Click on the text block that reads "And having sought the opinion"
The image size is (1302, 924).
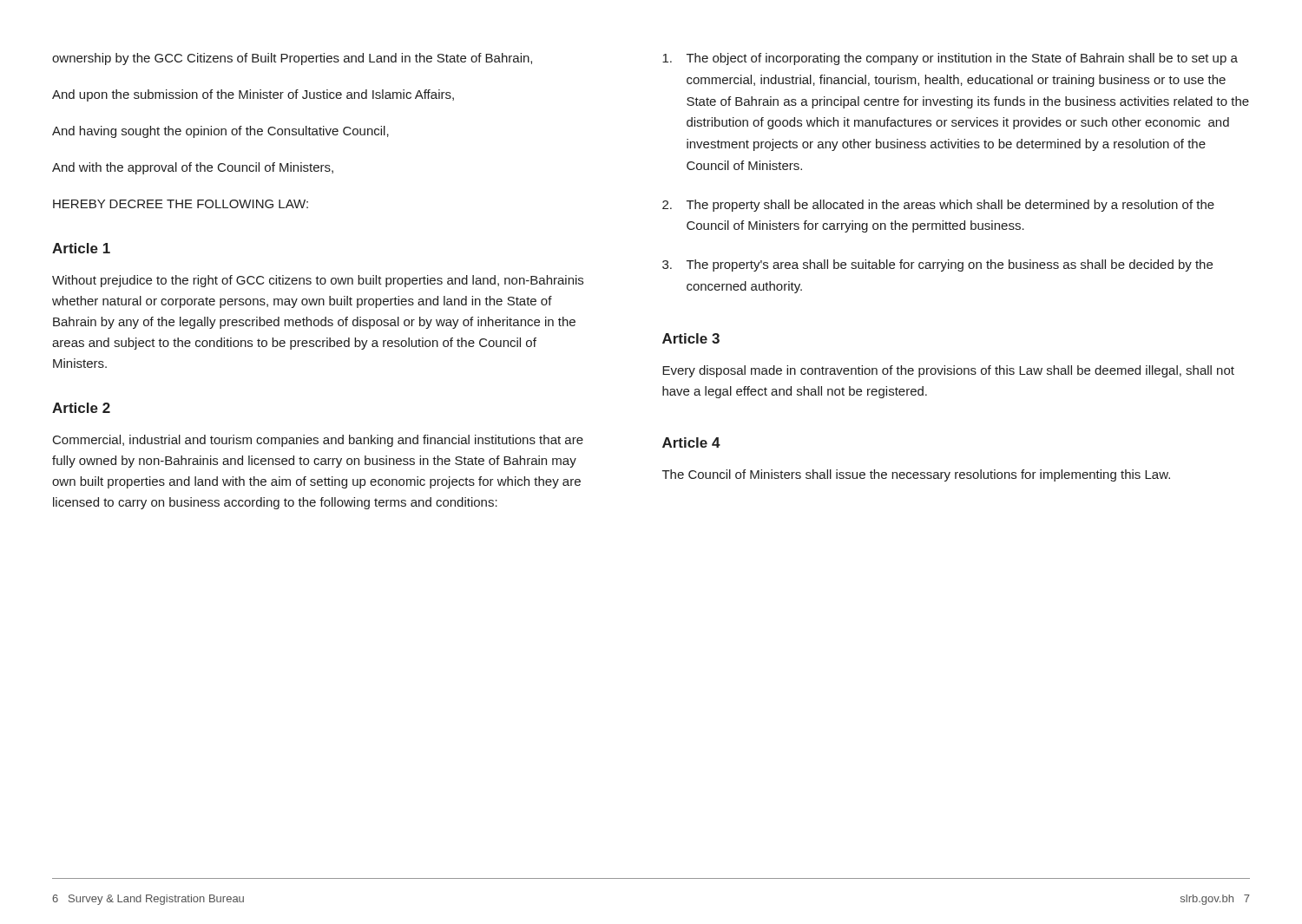[221, 131]
